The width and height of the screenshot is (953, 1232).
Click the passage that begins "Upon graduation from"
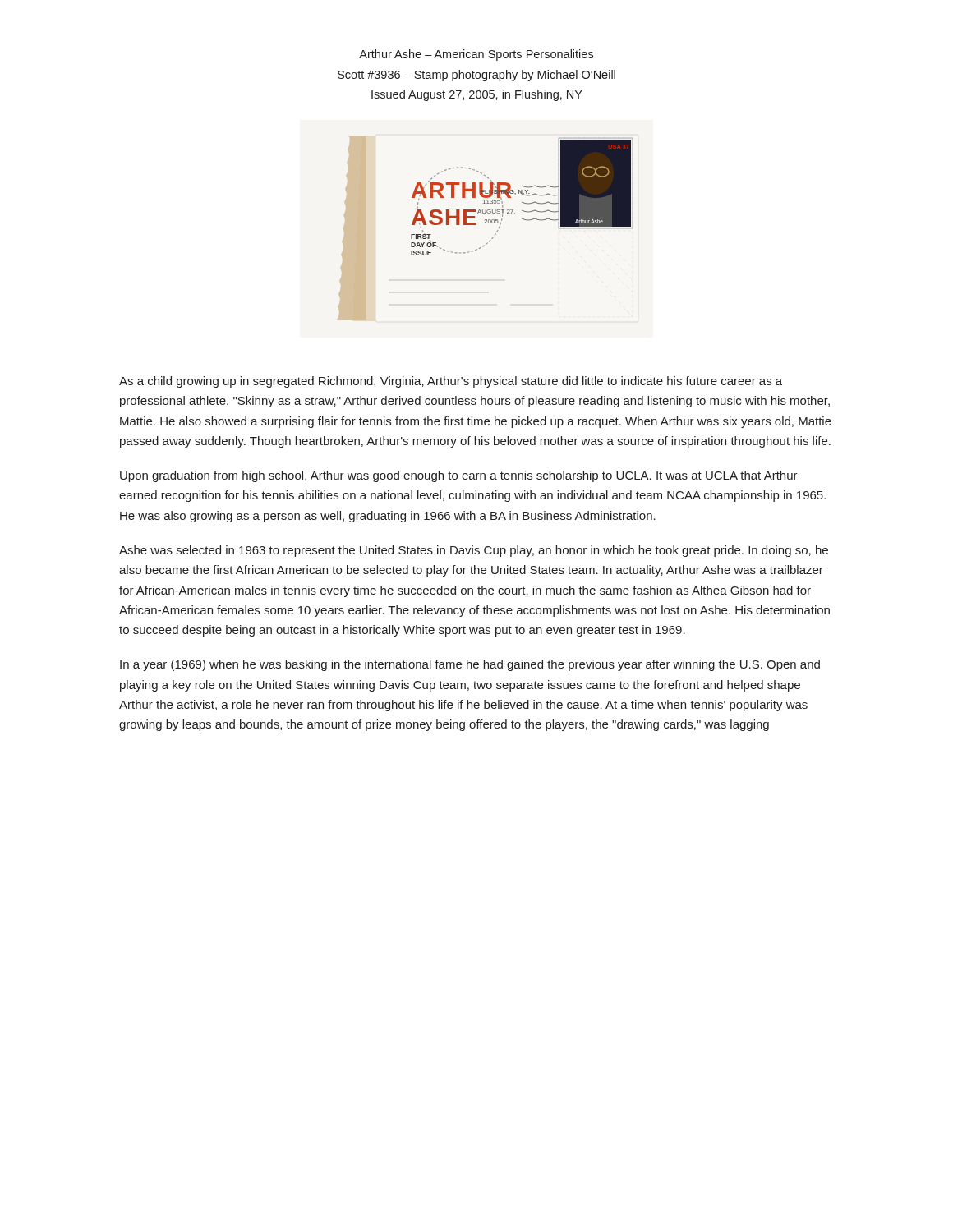473,495
